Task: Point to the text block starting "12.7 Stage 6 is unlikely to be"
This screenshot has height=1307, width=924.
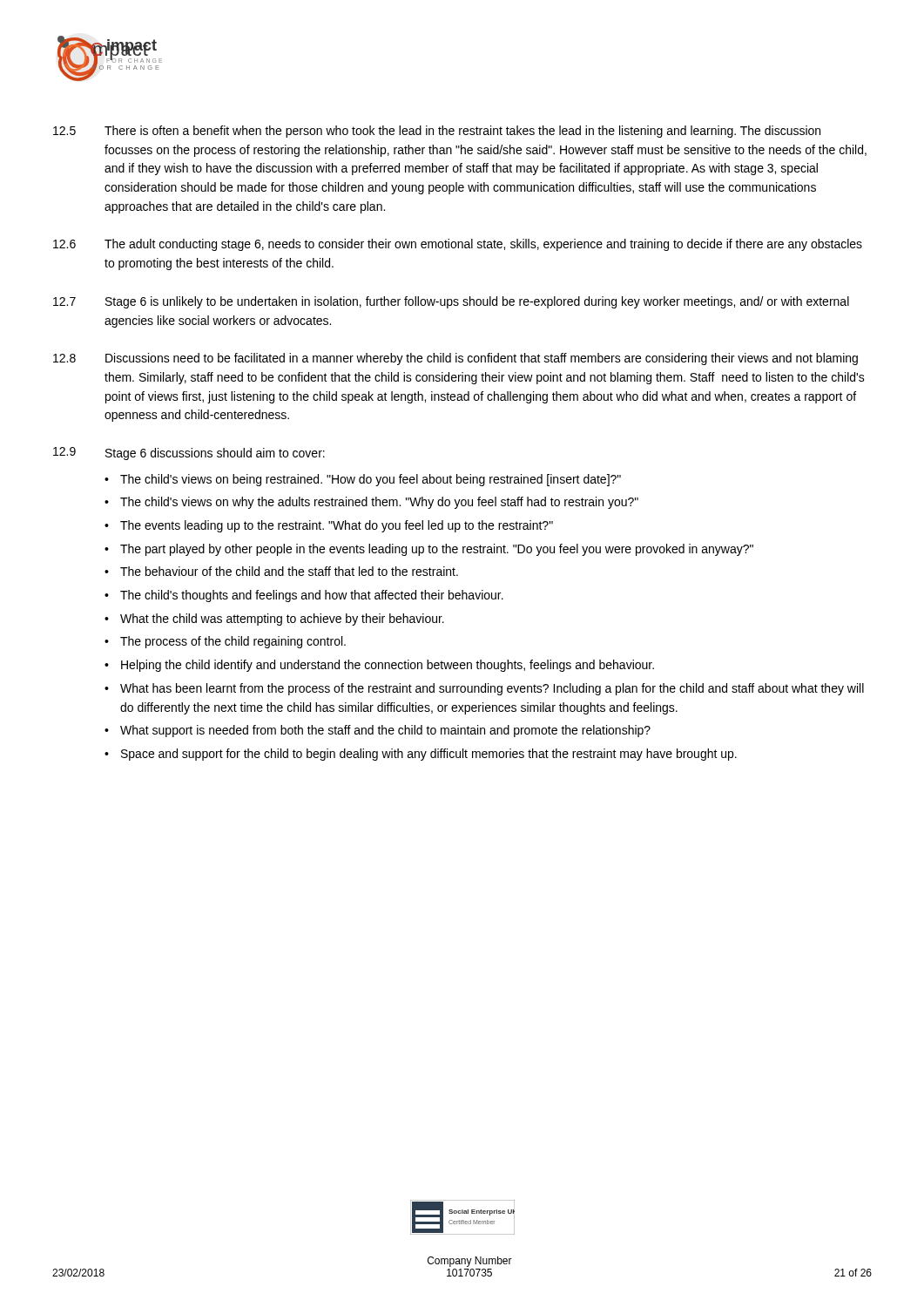Action: point(462,312)
